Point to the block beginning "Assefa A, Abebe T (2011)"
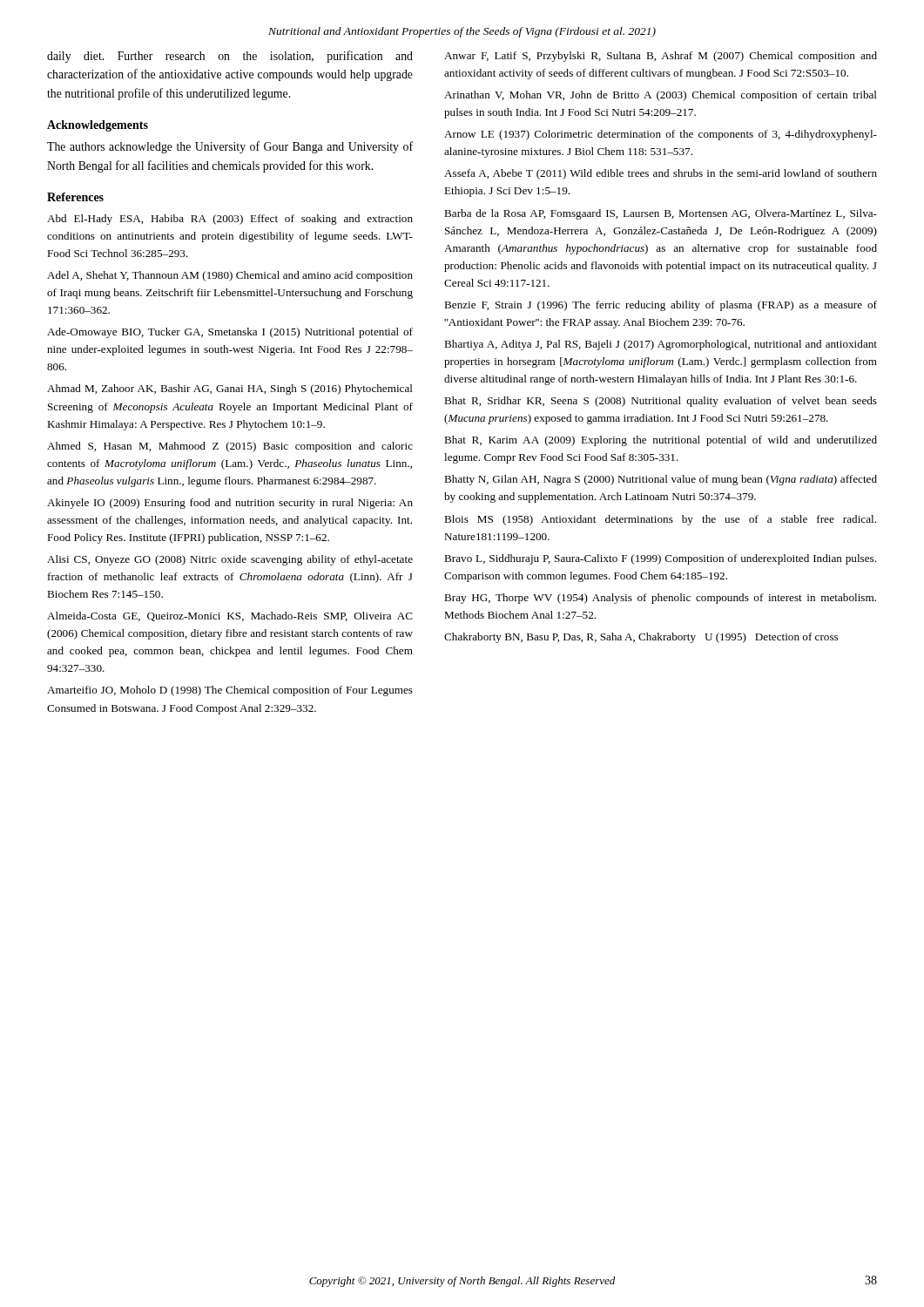 pyautogui.click(x=661, y=182)
